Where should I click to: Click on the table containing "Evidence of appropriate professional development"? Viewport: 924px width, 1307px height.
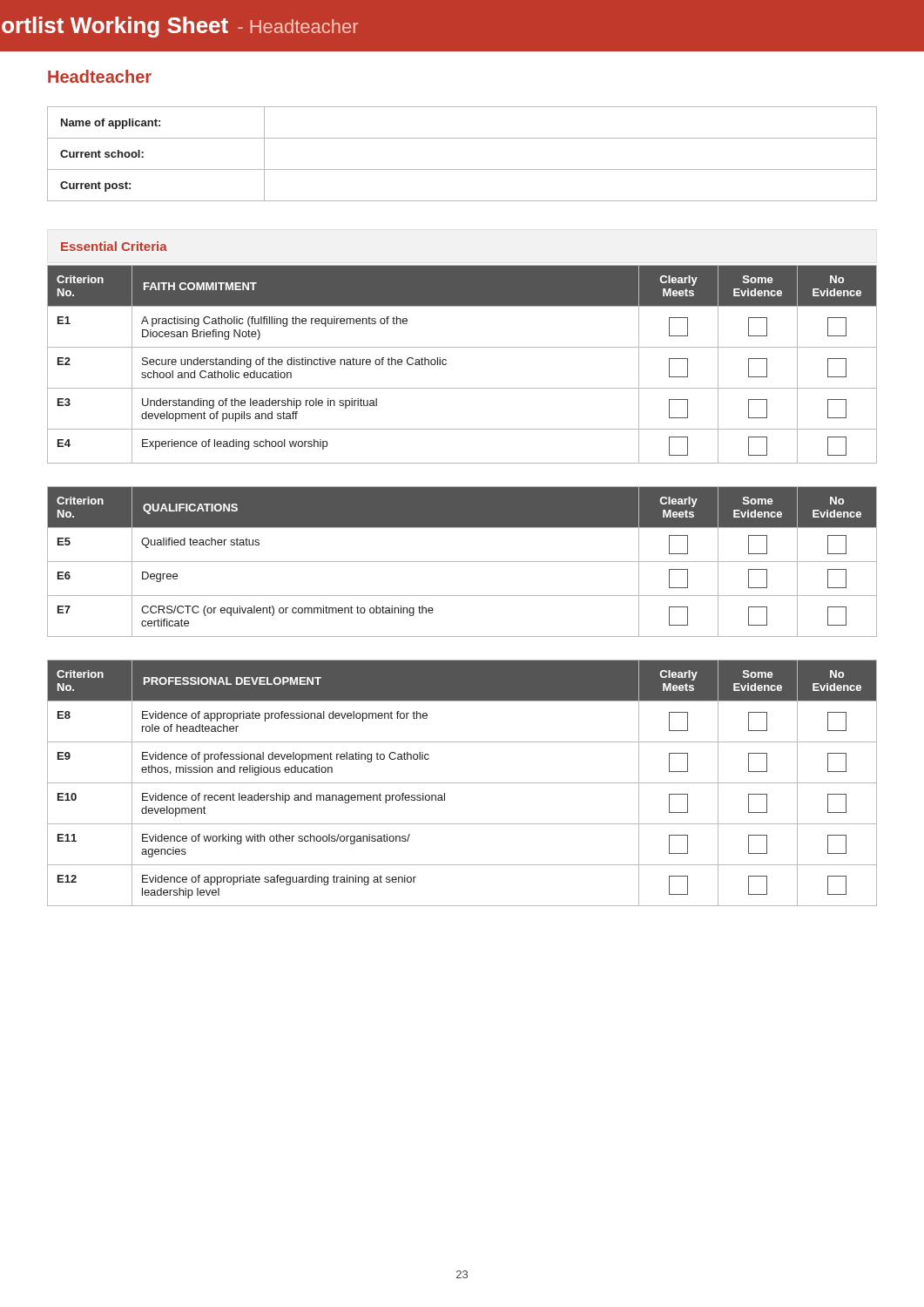462,783
